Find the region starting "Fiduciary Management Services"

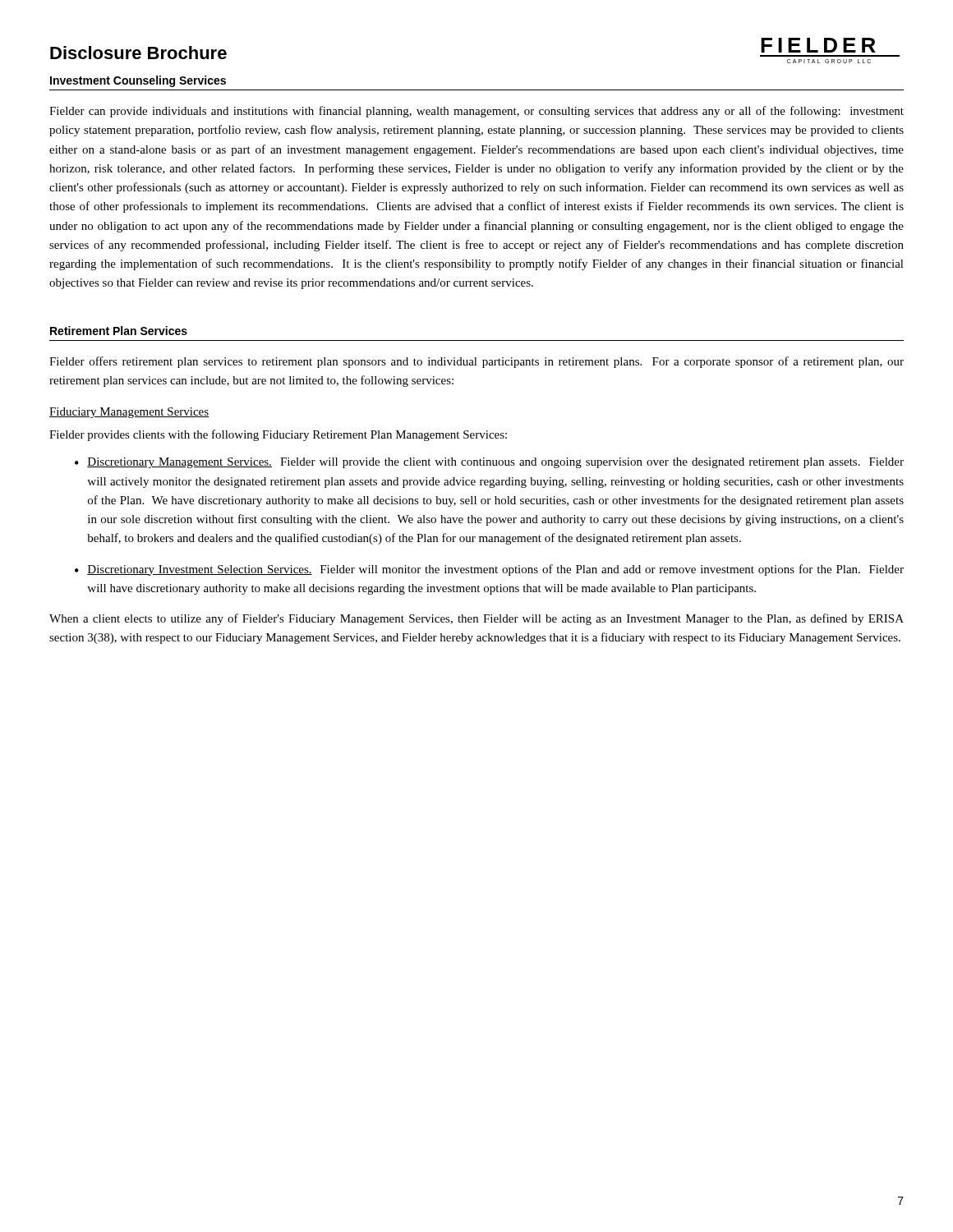pos(129,411)
